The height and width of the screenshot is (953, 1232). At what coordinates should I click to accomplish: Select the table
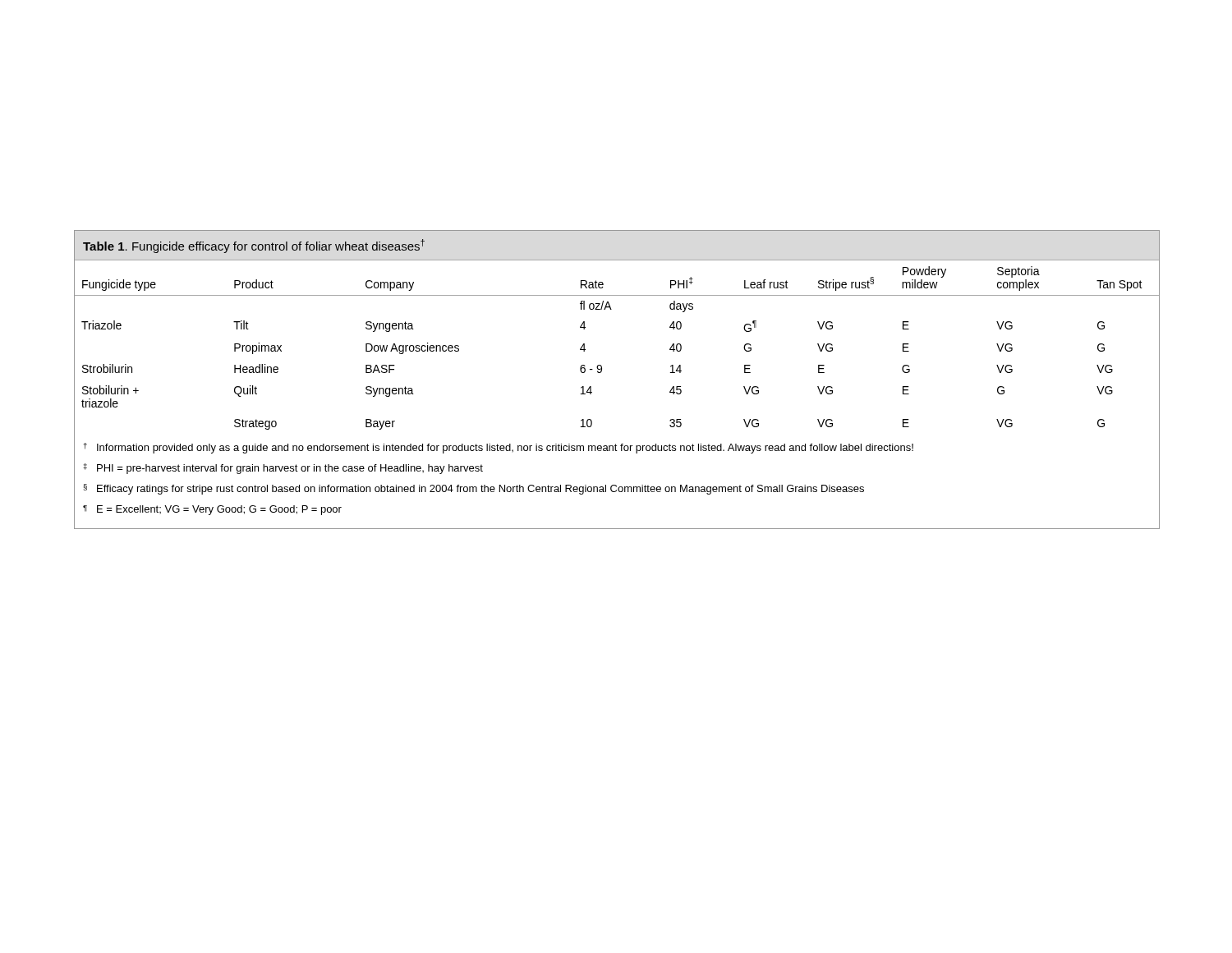tap(616, 380)
